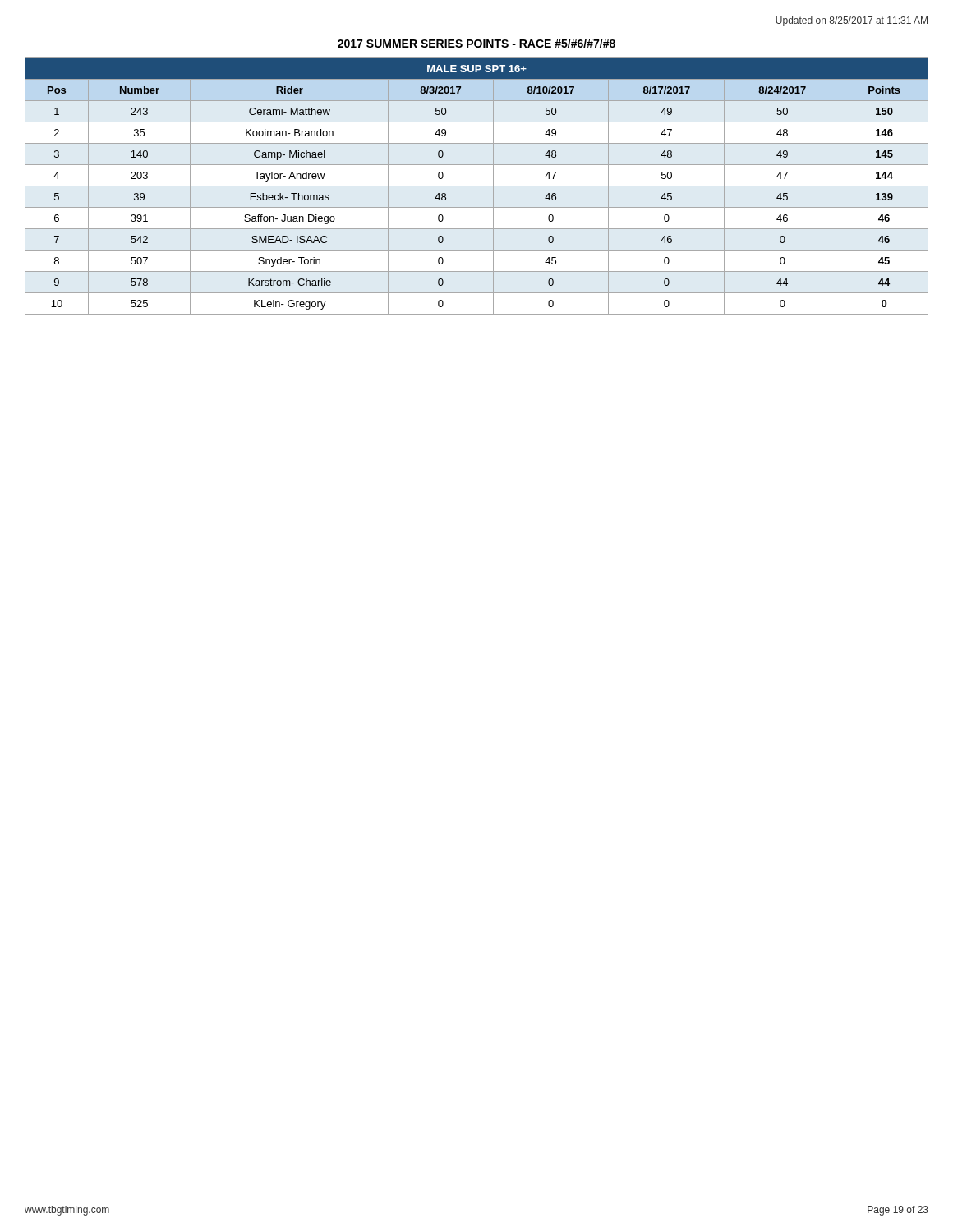This screenshot has height=1232, width=953.
Task: Point to the title beginning "2017 SUMMER SERIES"
Action: pos(476,44)
